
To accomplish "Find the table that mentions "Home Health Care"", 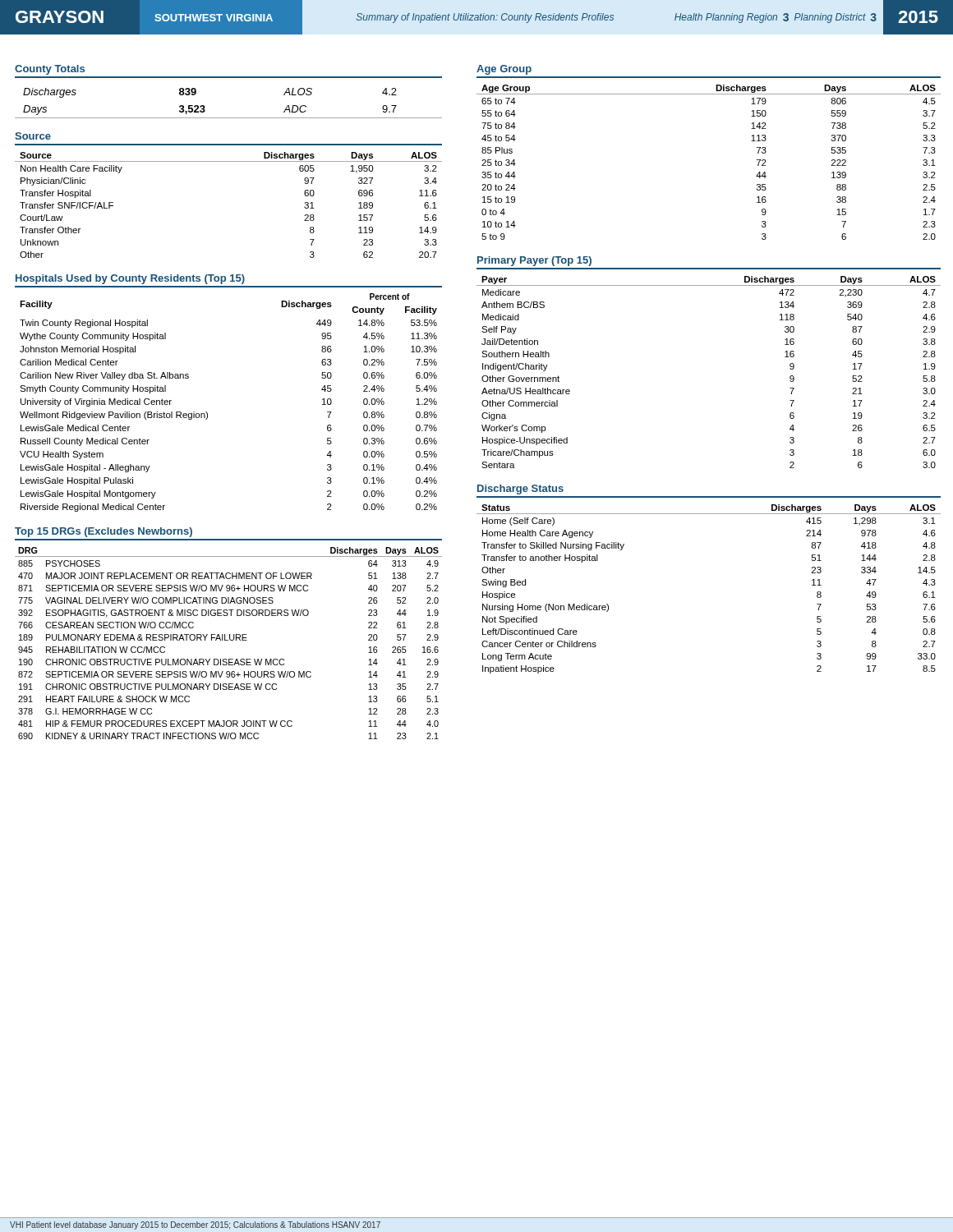I will tap(709, 588).
